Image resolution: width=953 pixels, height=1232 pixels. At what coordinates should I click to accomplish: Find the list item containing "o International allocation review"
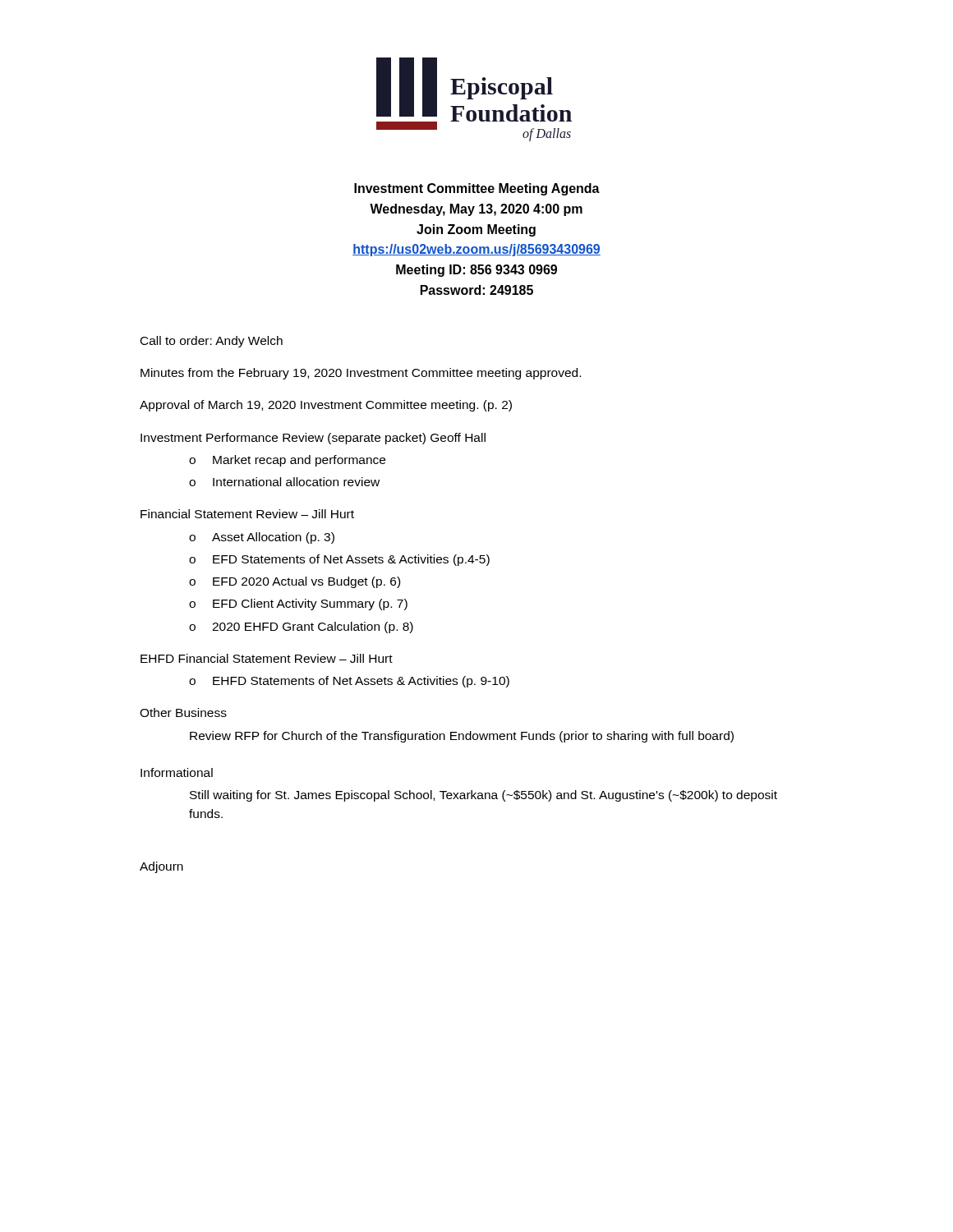[284, 482]
